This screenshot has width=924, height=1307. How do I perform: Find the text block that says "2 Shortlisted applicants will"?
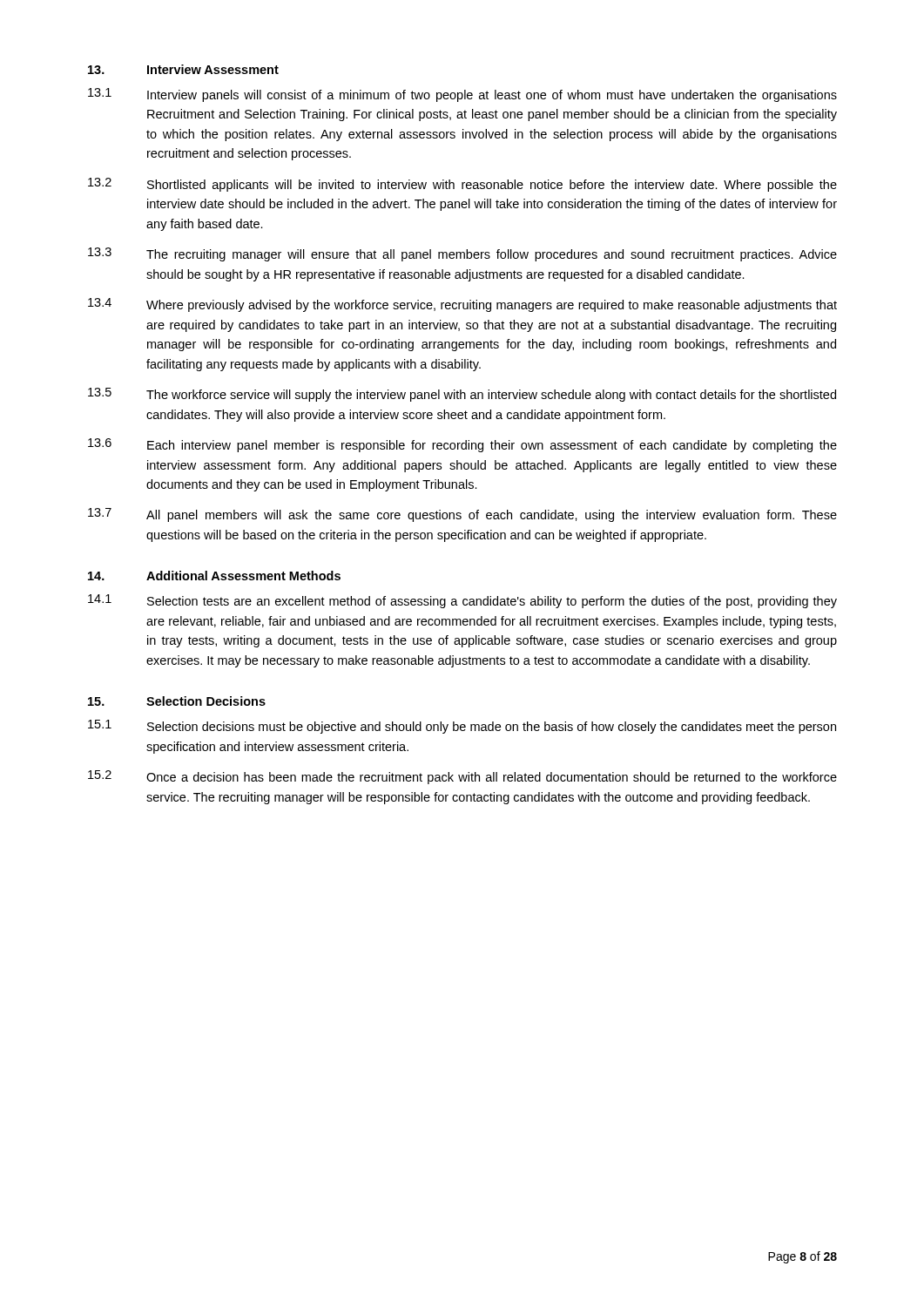462,204
